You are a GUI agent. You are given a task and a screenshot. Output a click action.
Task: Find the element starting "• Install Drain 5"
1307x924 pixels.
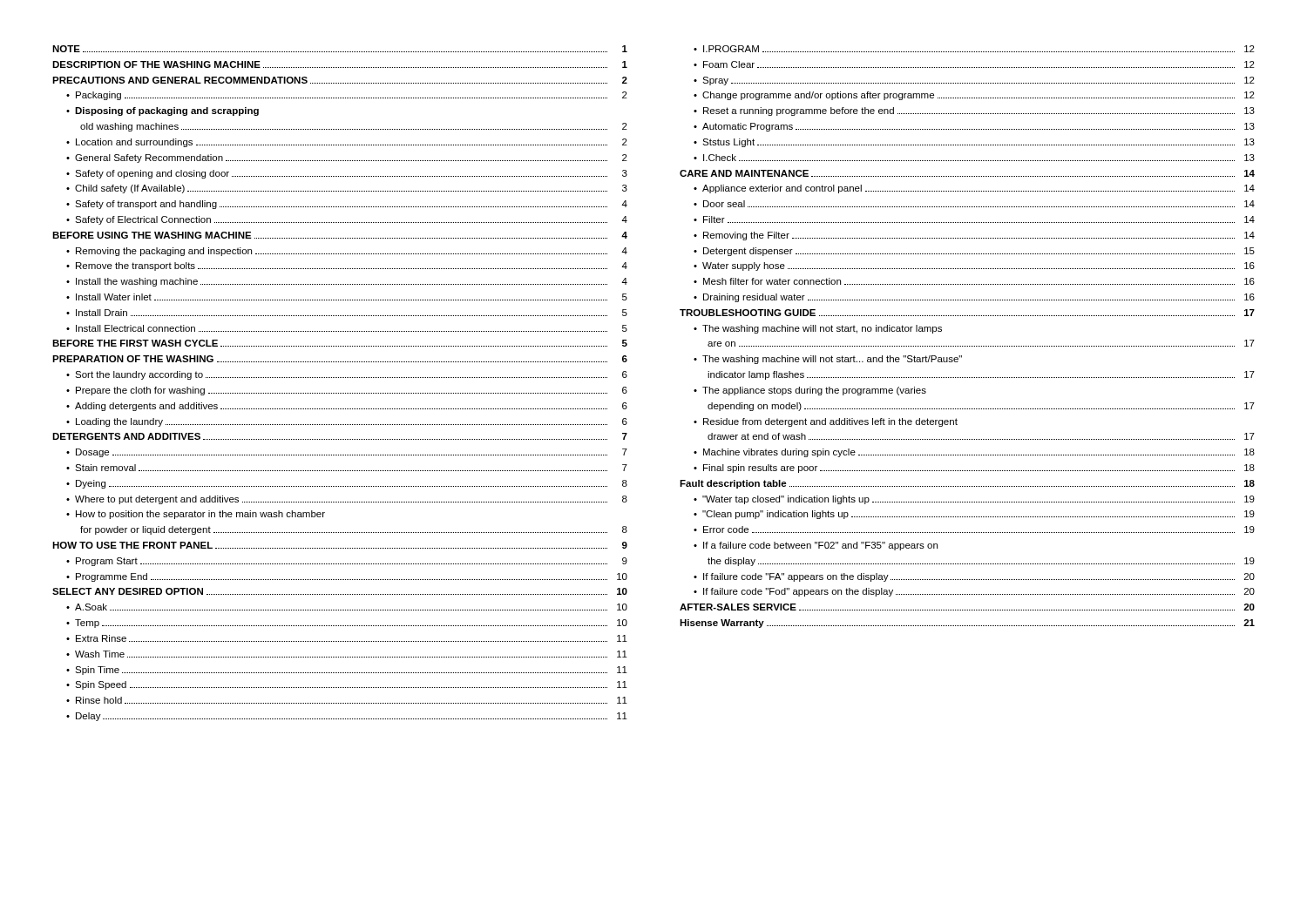tap(347, 313)
